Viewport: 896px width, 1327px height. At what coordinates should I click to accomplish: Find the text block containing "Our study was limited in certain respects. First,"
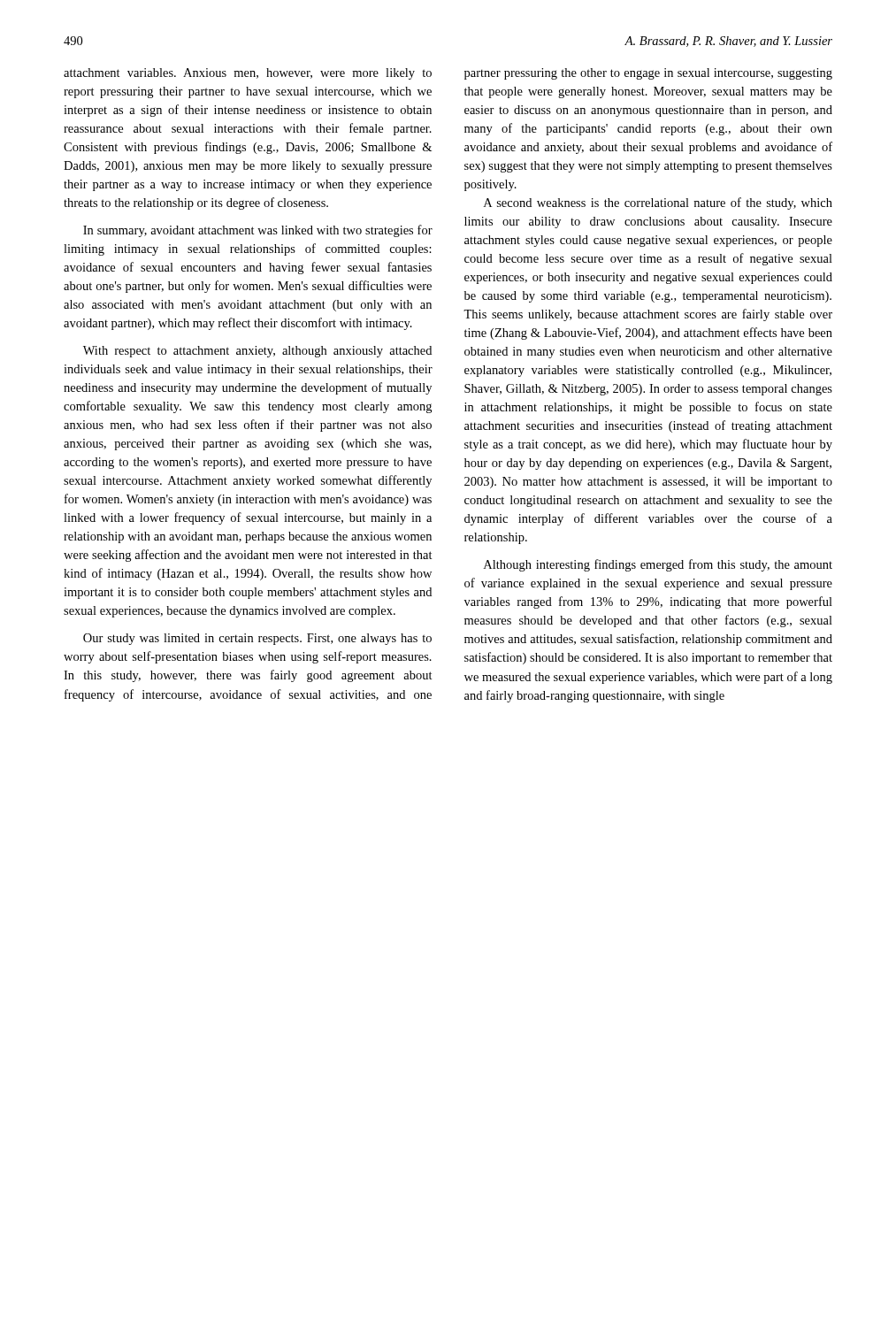coord(249,74)
